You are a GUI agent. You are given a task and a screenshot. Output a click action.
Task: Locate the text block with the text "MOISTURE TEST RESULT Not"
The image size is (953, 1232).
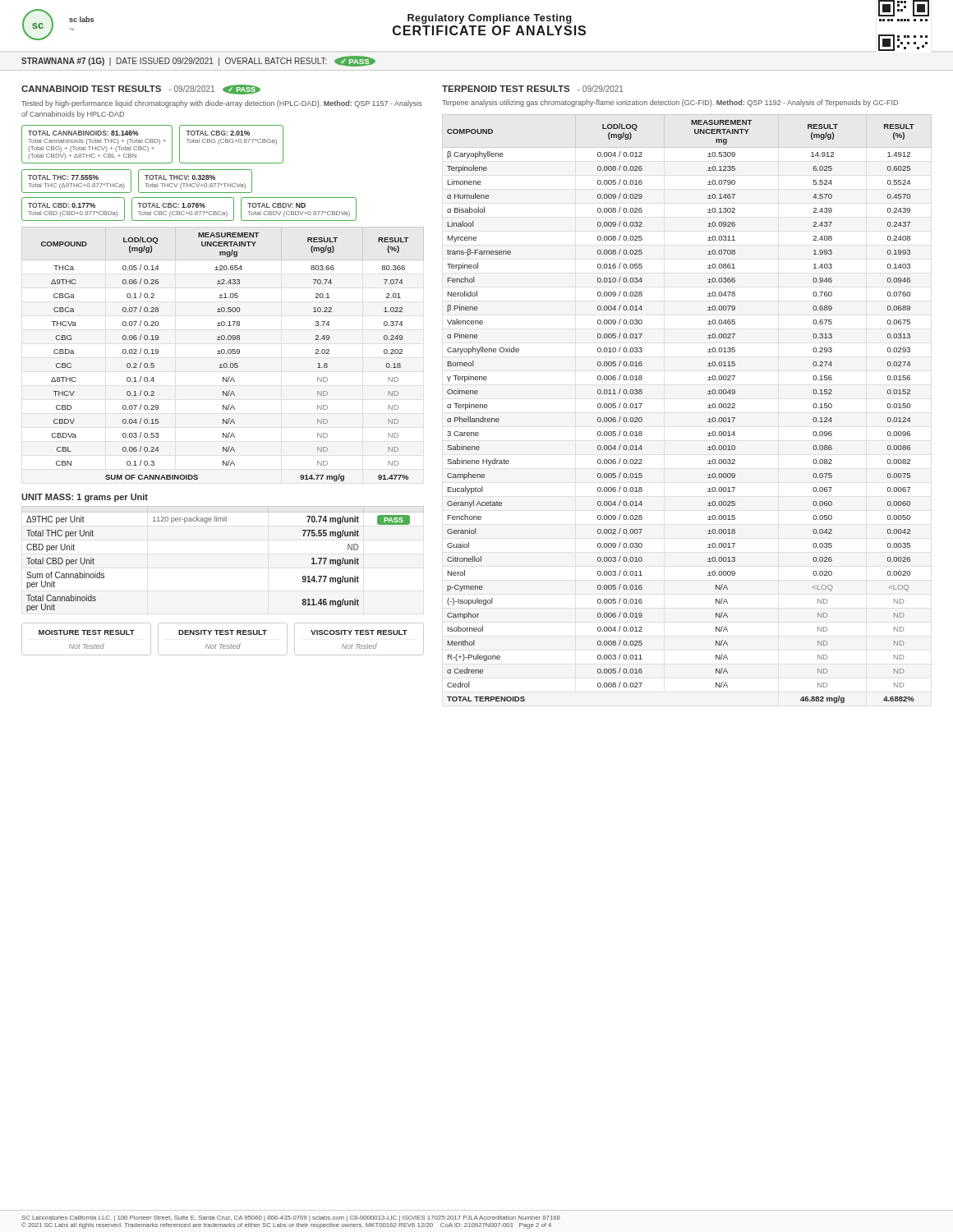point(223,639)
